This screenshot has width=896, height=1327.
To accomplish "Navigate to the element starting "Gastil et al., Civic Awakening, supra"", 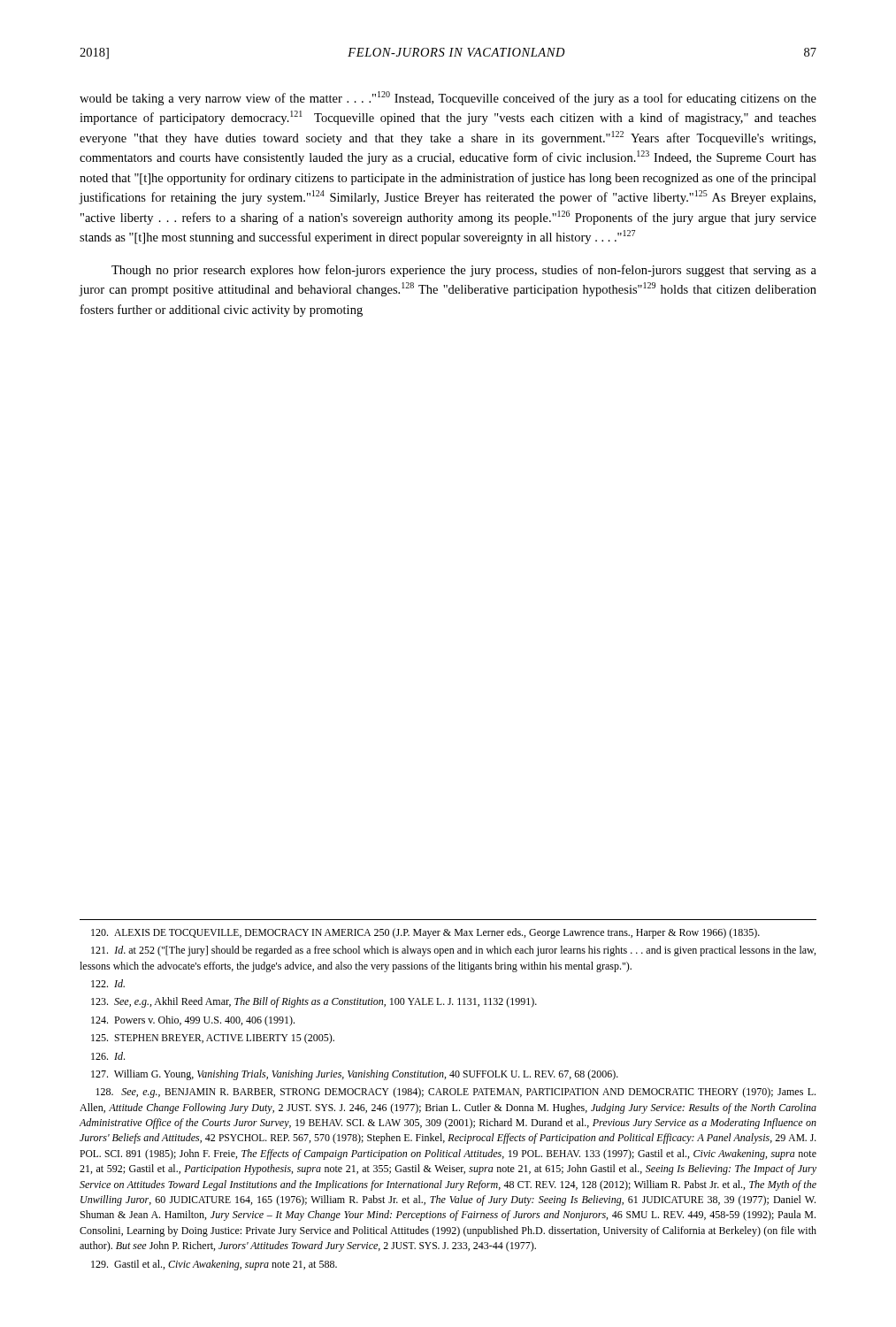I will coord(208,1264).
